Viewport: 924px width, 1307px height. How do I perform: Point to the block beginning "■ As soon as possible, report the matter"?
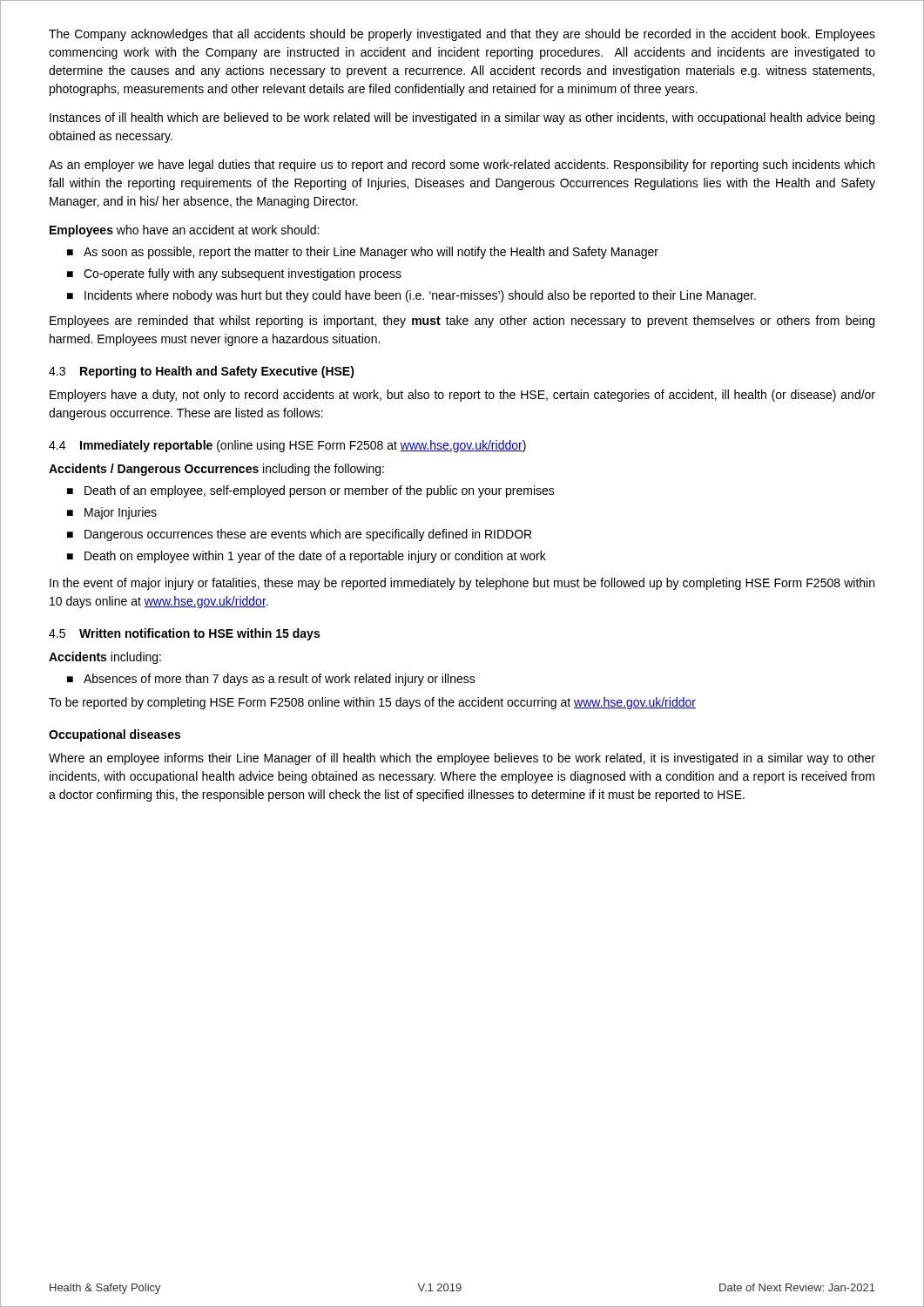click(x=471, y=252)
